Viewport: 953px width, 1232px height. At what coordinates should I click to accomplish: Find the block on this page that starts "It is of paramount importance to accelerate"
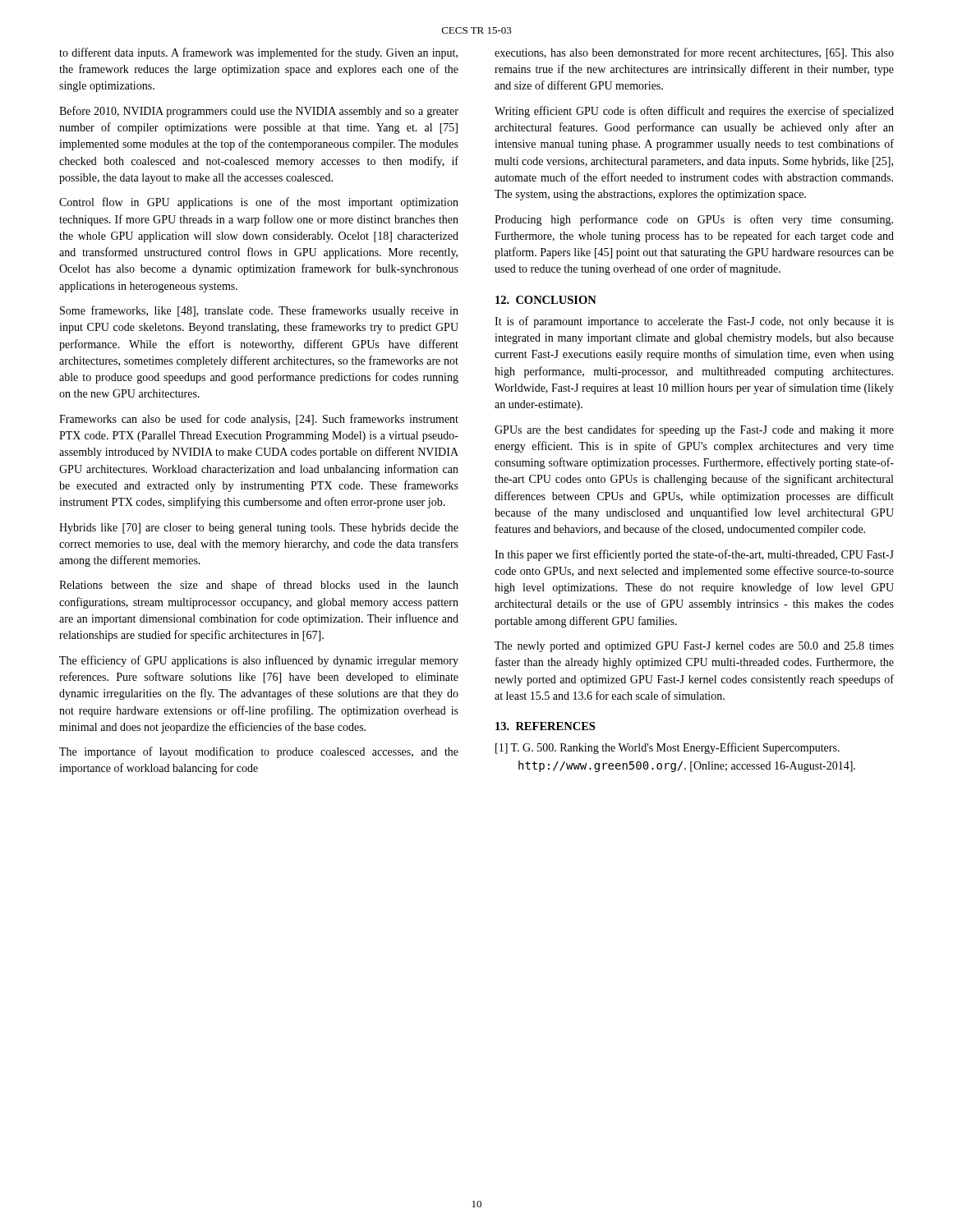[694, 364]
